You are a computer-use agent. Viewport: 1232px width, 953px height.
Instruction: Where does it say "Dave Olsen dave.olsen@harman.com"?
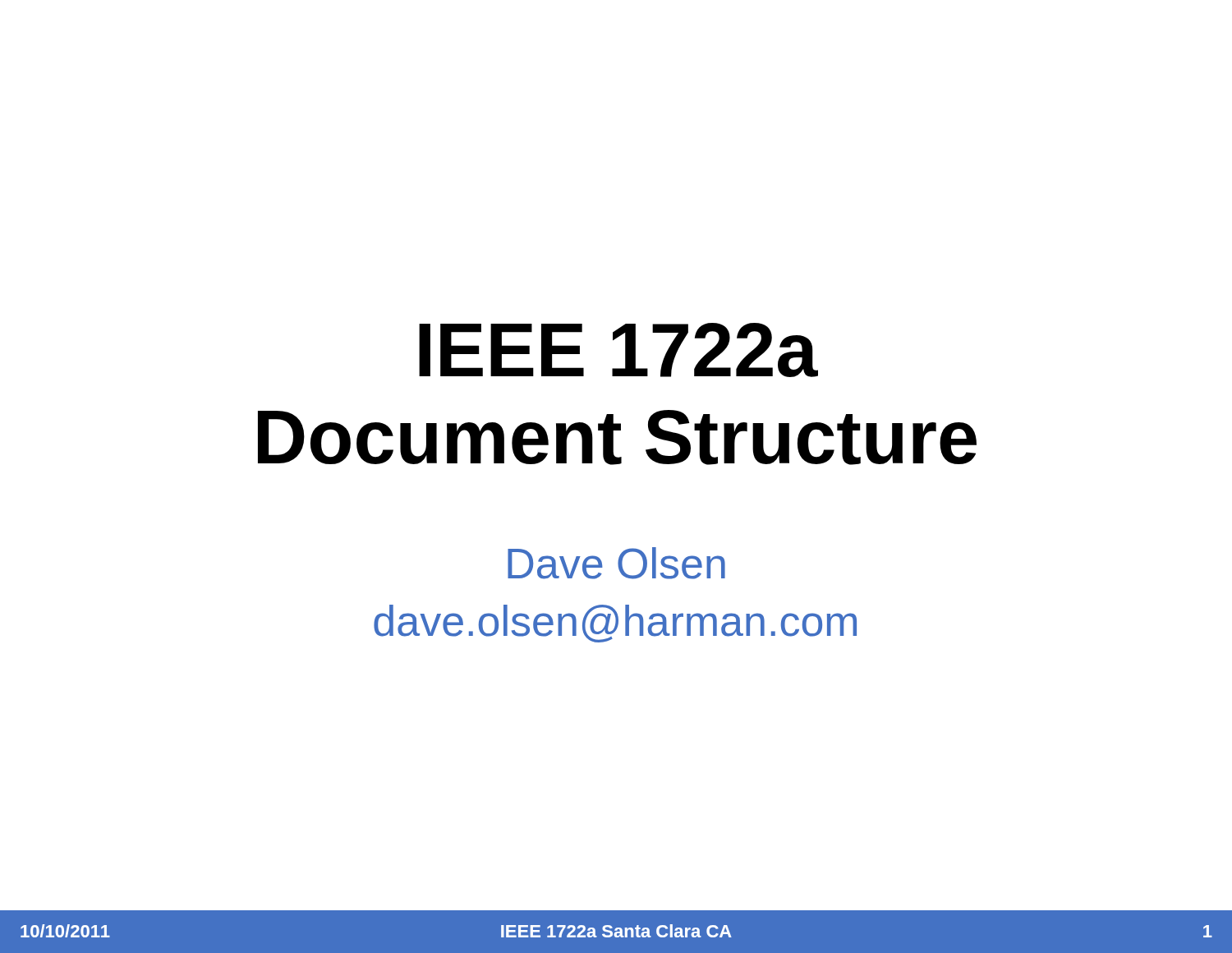click(616, 592)
